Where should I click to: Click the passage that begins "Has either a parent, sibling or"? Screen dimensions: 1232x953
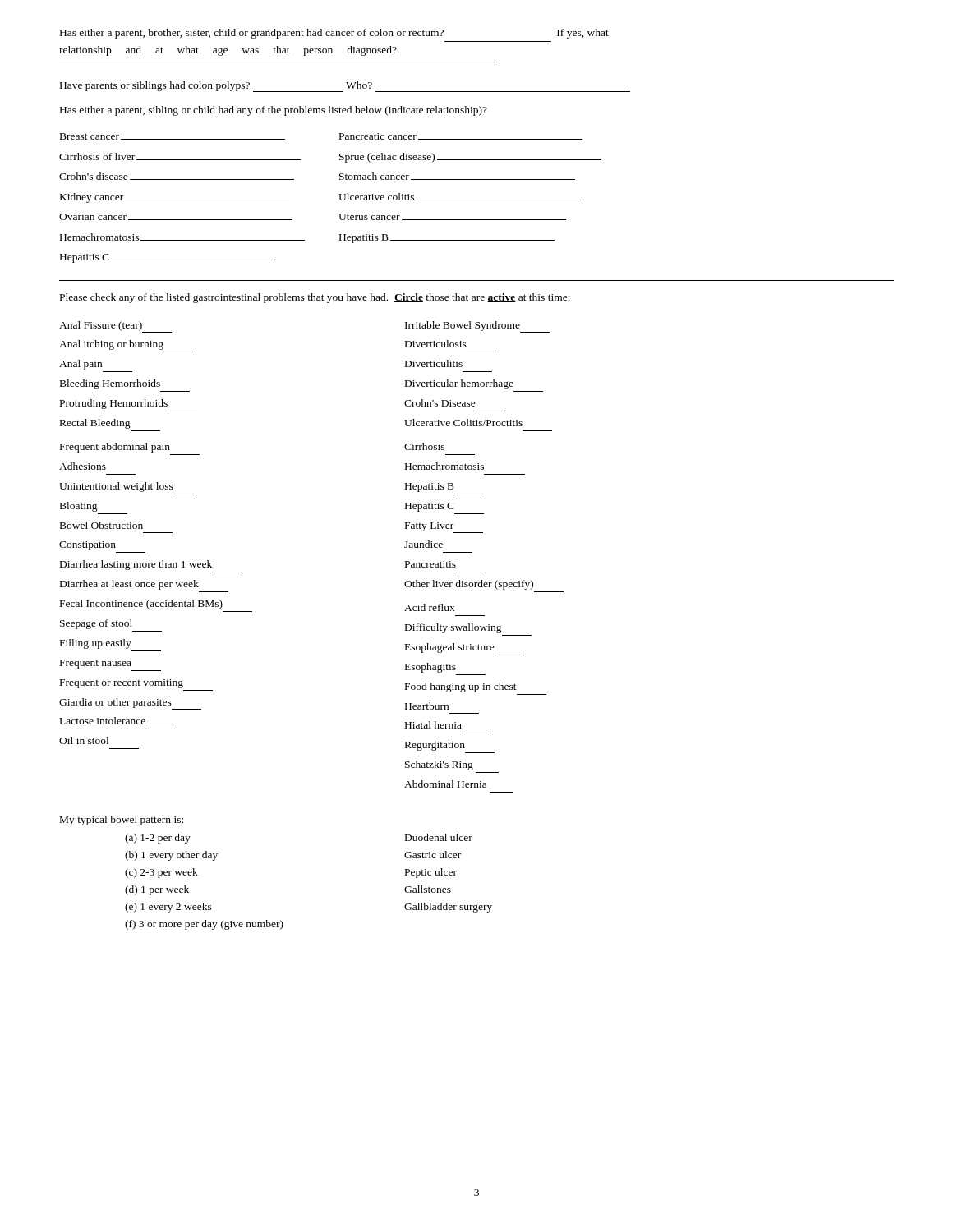coord(273,110)
